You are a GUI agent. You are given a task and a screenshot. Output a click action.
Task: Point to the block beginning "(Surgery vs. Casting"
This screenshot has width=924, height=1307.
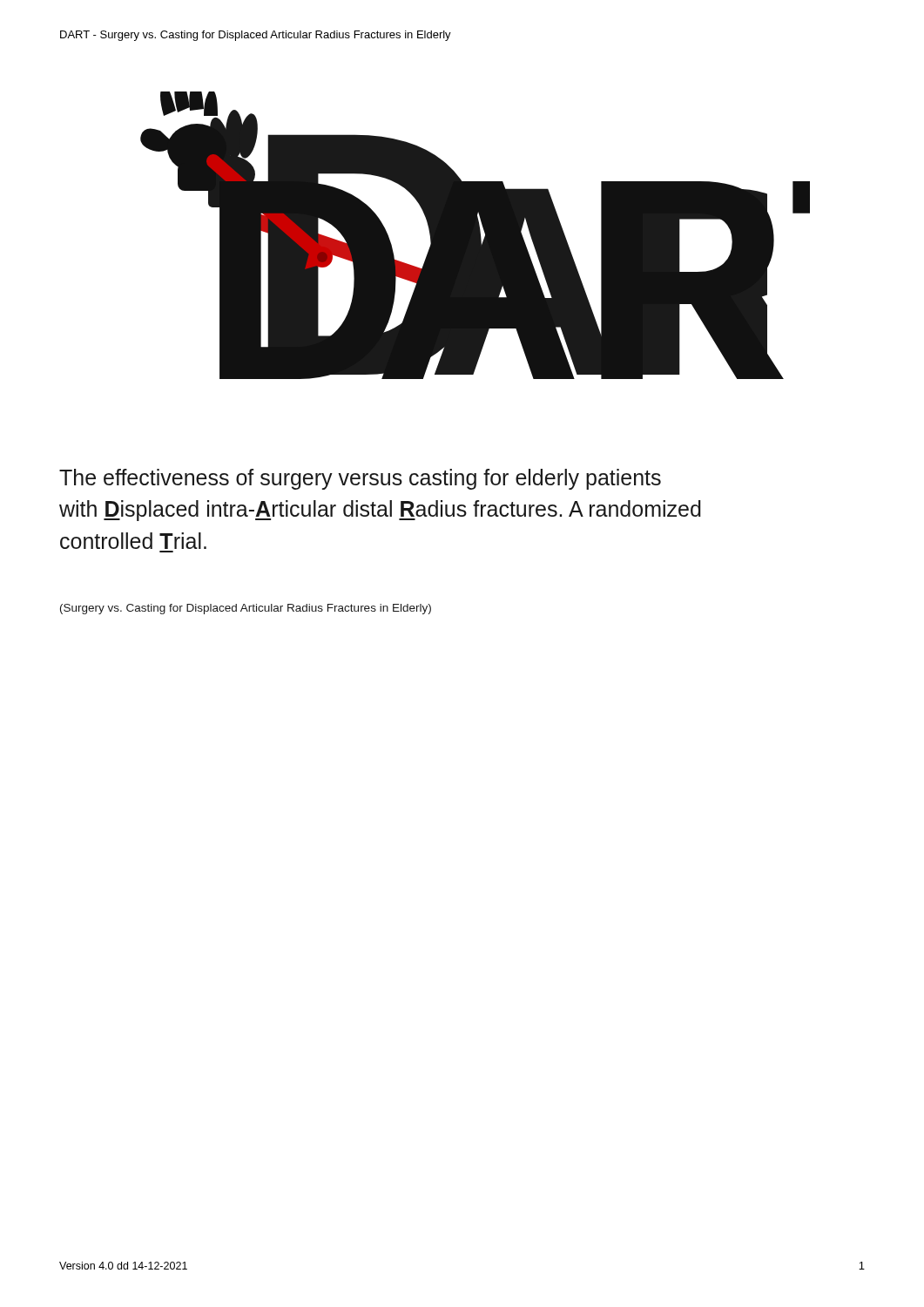click(245, 608)
